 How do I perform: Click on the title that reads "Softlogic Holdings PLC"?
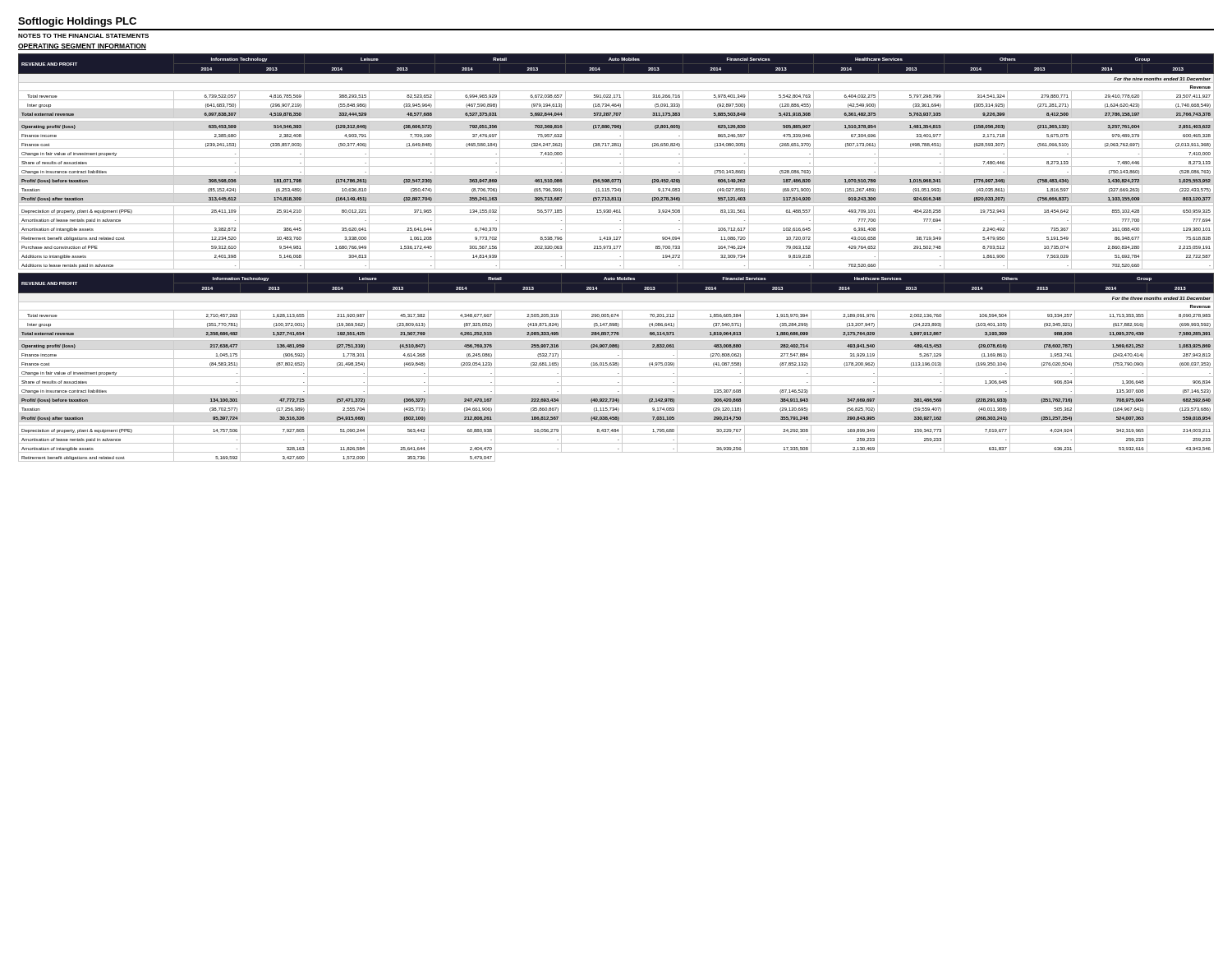77,21
